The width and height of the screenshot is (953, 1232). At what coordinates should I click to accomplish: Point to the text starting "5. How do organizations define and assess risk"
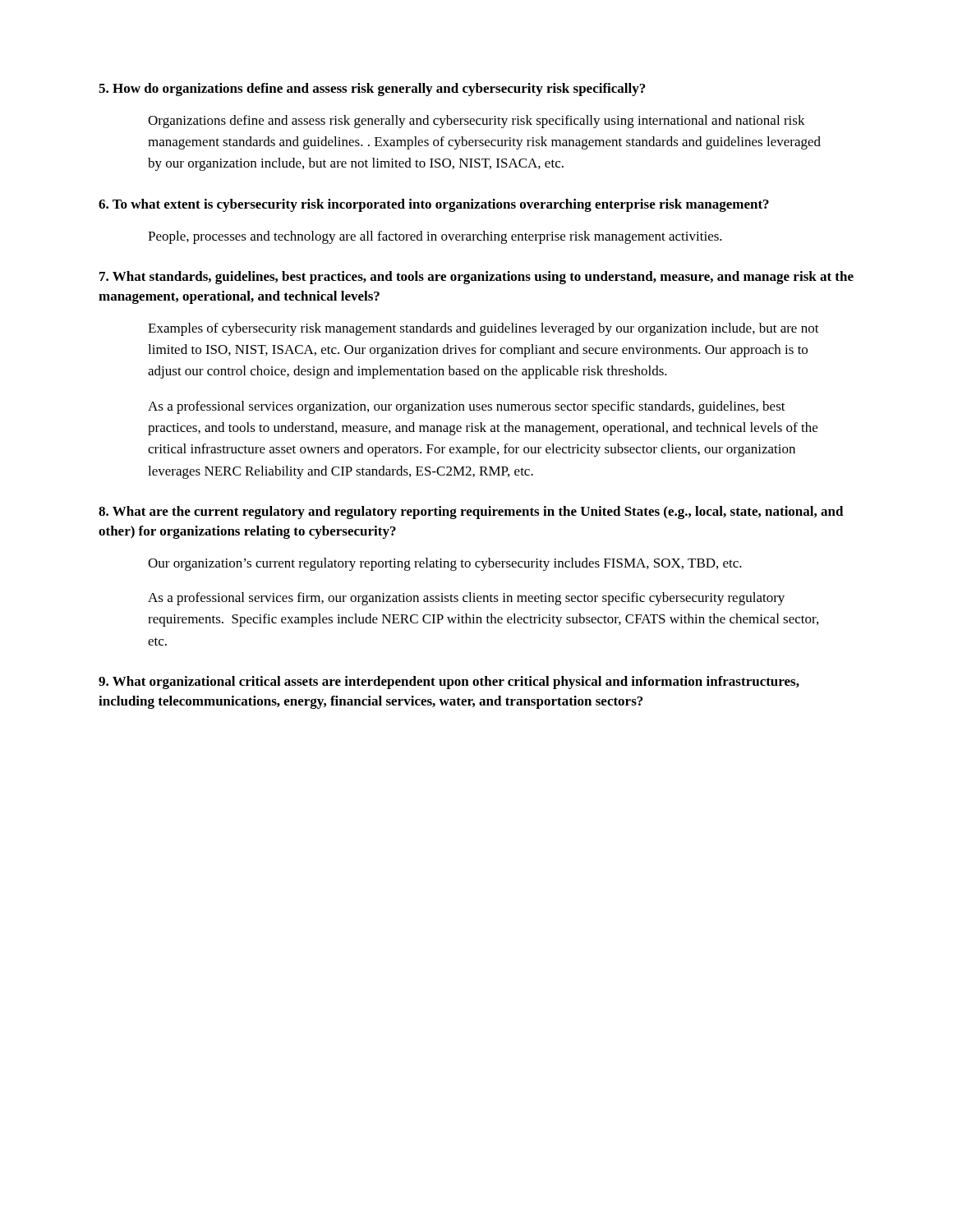(x=372, y=88)
